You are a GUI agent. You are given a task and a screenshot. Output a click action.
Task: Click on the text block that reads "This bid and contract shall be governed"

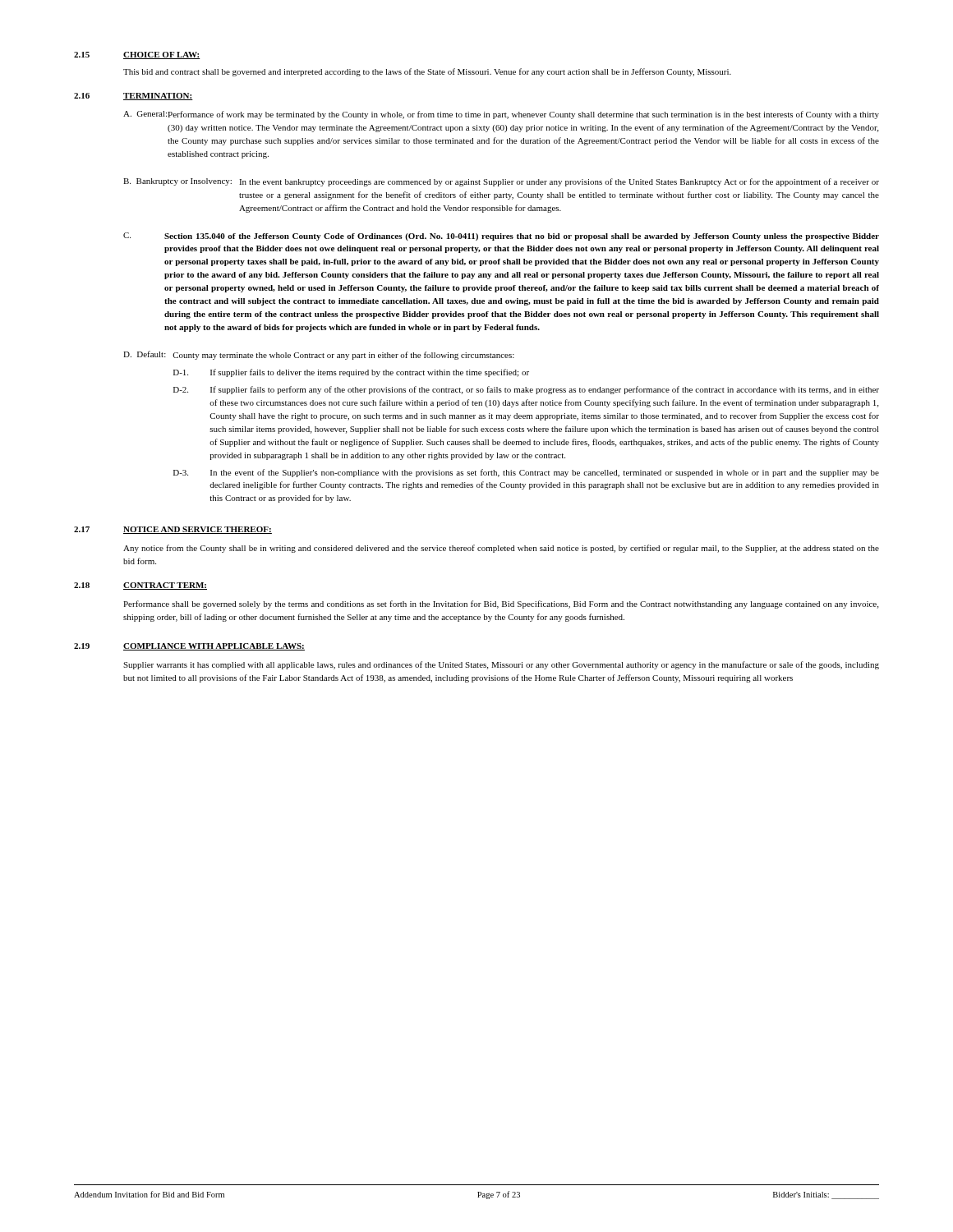point(476,72)
